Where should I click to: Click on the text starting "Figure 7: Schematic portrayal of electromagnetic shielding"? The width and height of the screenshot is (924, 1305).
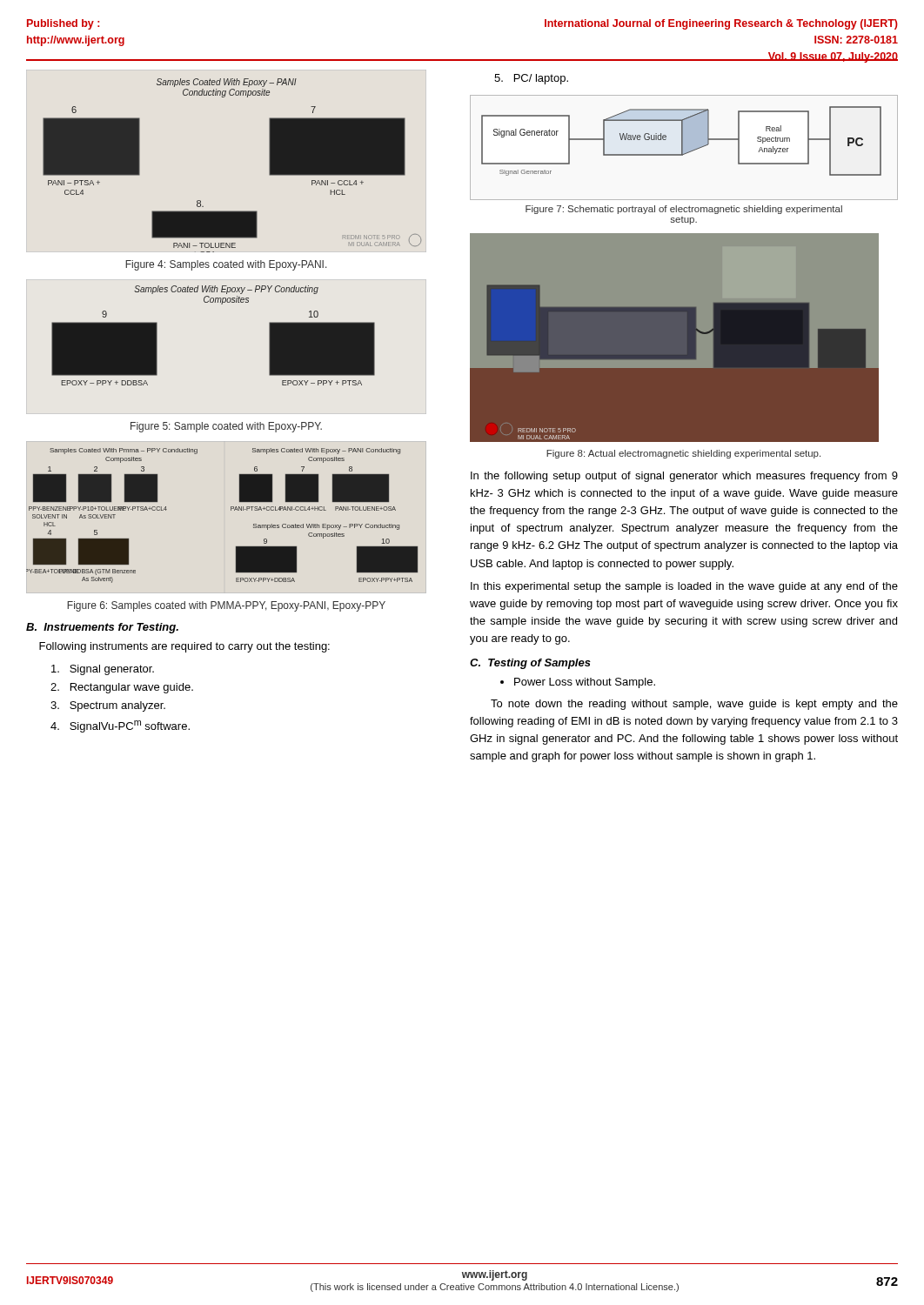pos(684,214)
